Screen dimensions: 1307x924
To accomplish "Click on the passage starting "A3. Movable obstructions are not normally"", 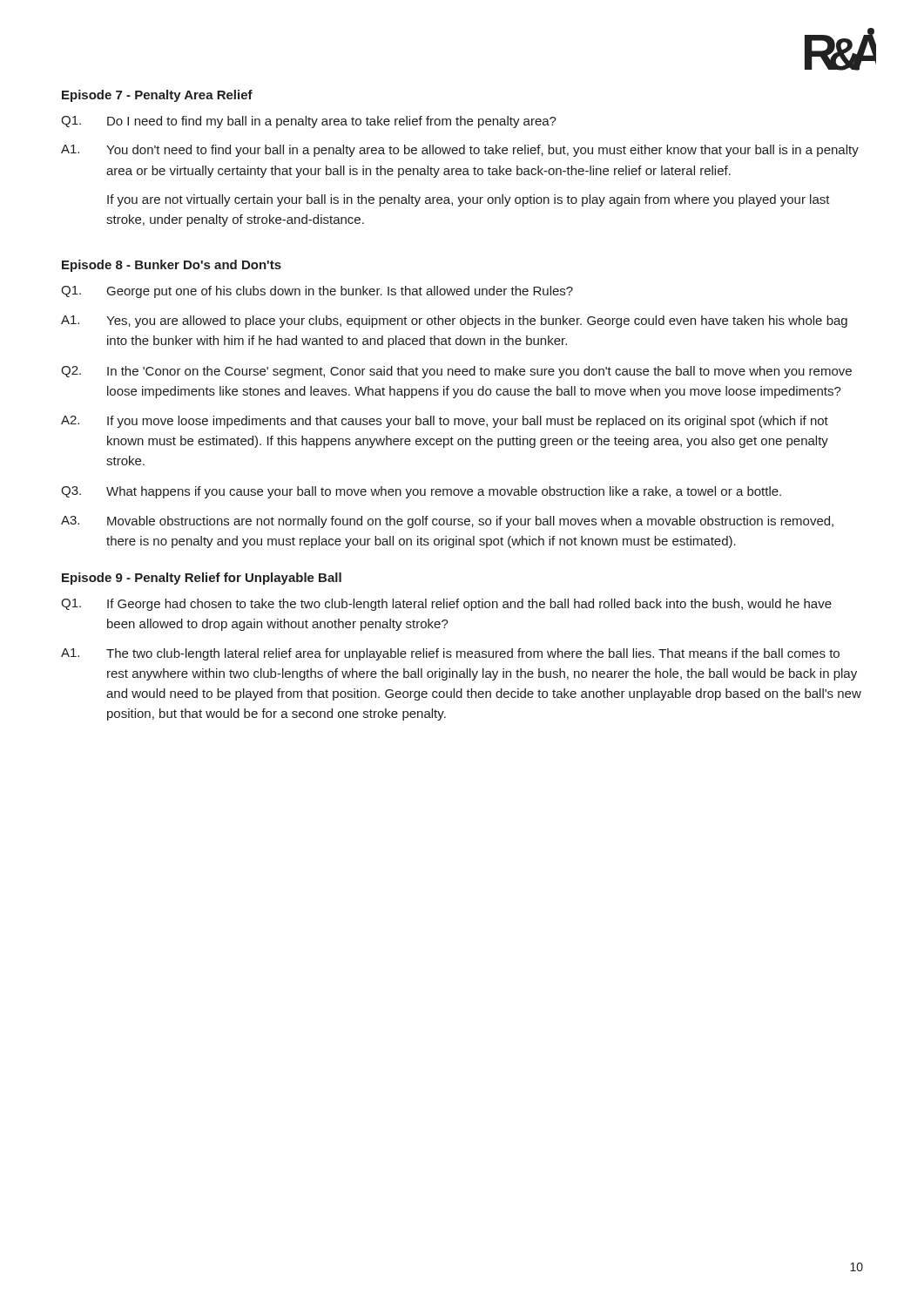I will pyautogui.click(x=462, y=530).
